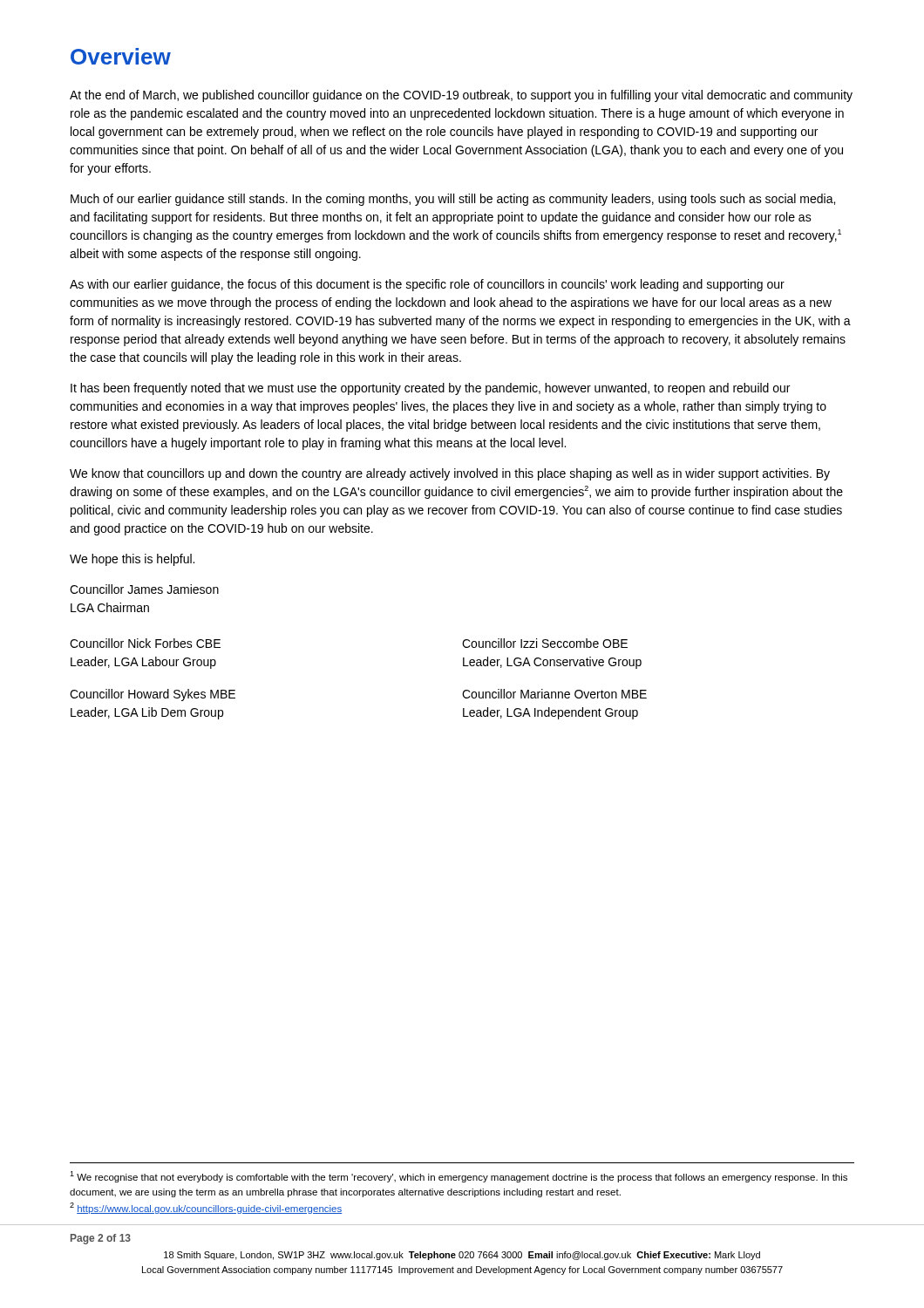
Task: Find the region starting "Councillor James JamiesonLGA Chairman"
Action: click(144, 589)
